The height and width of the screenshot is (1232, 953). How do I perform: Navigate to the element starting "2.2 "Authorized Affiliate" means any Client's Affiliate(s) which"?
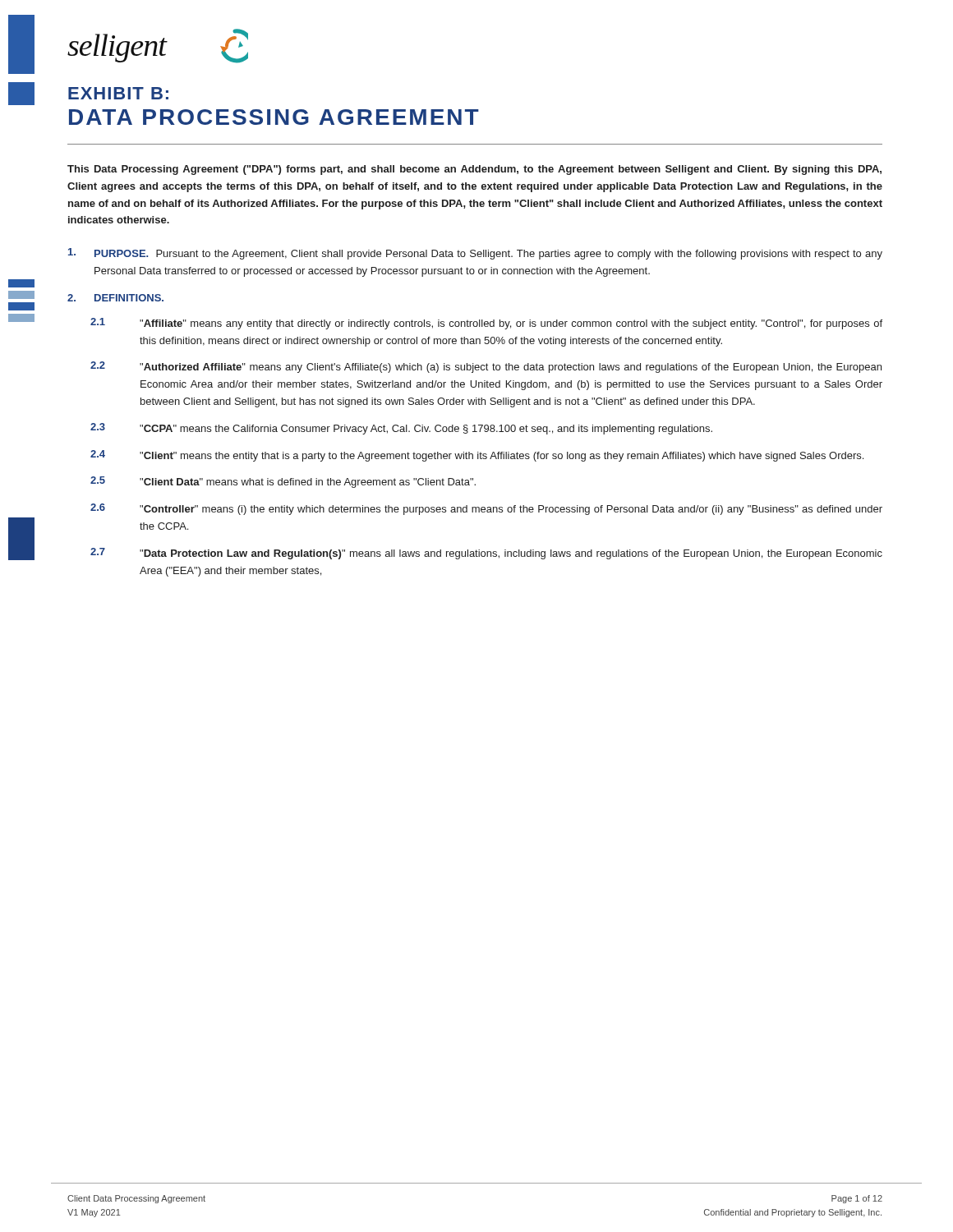(475, 385)
